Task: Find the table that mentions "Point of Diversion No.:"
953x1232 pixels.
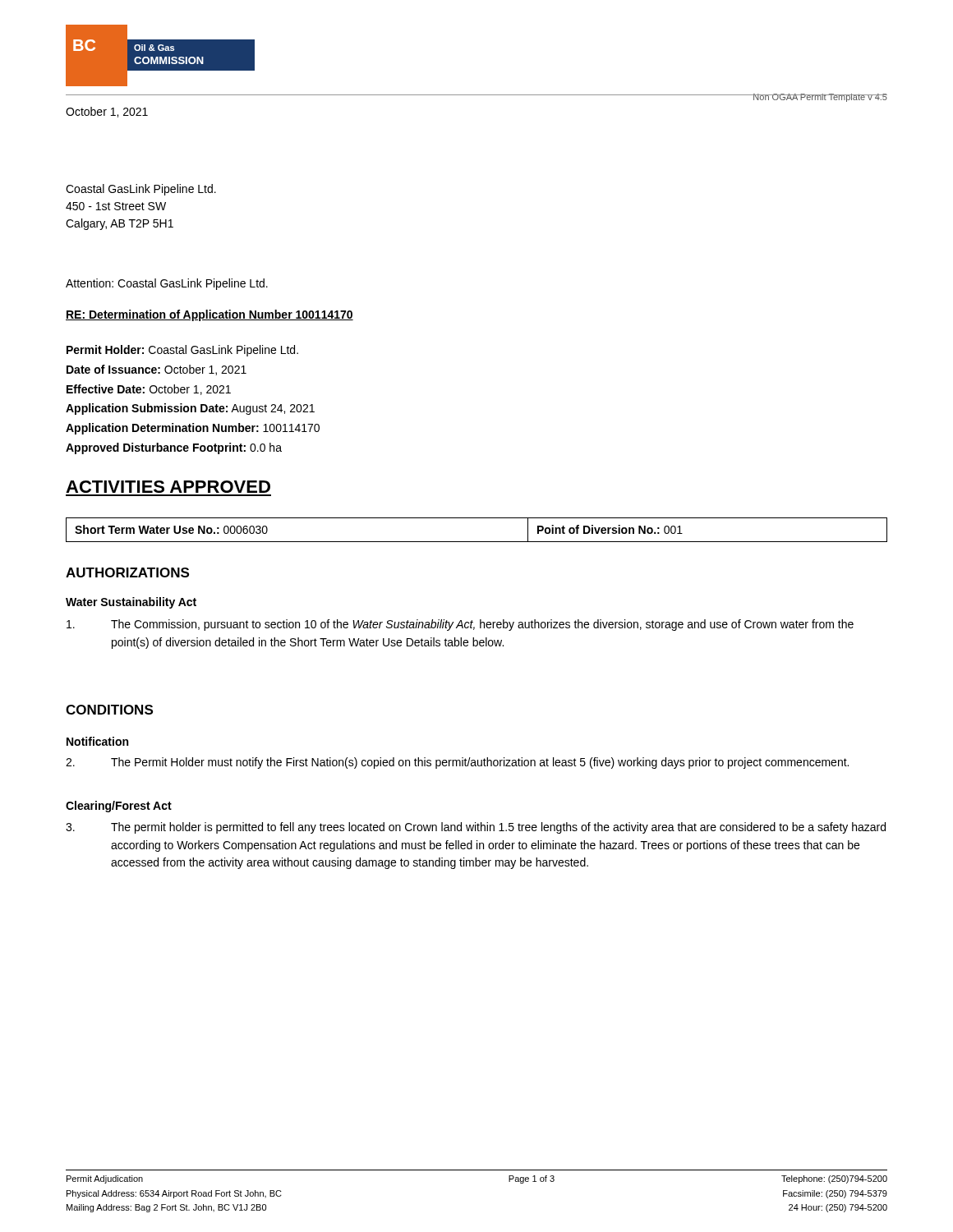Action: click(x=476, y=530)
